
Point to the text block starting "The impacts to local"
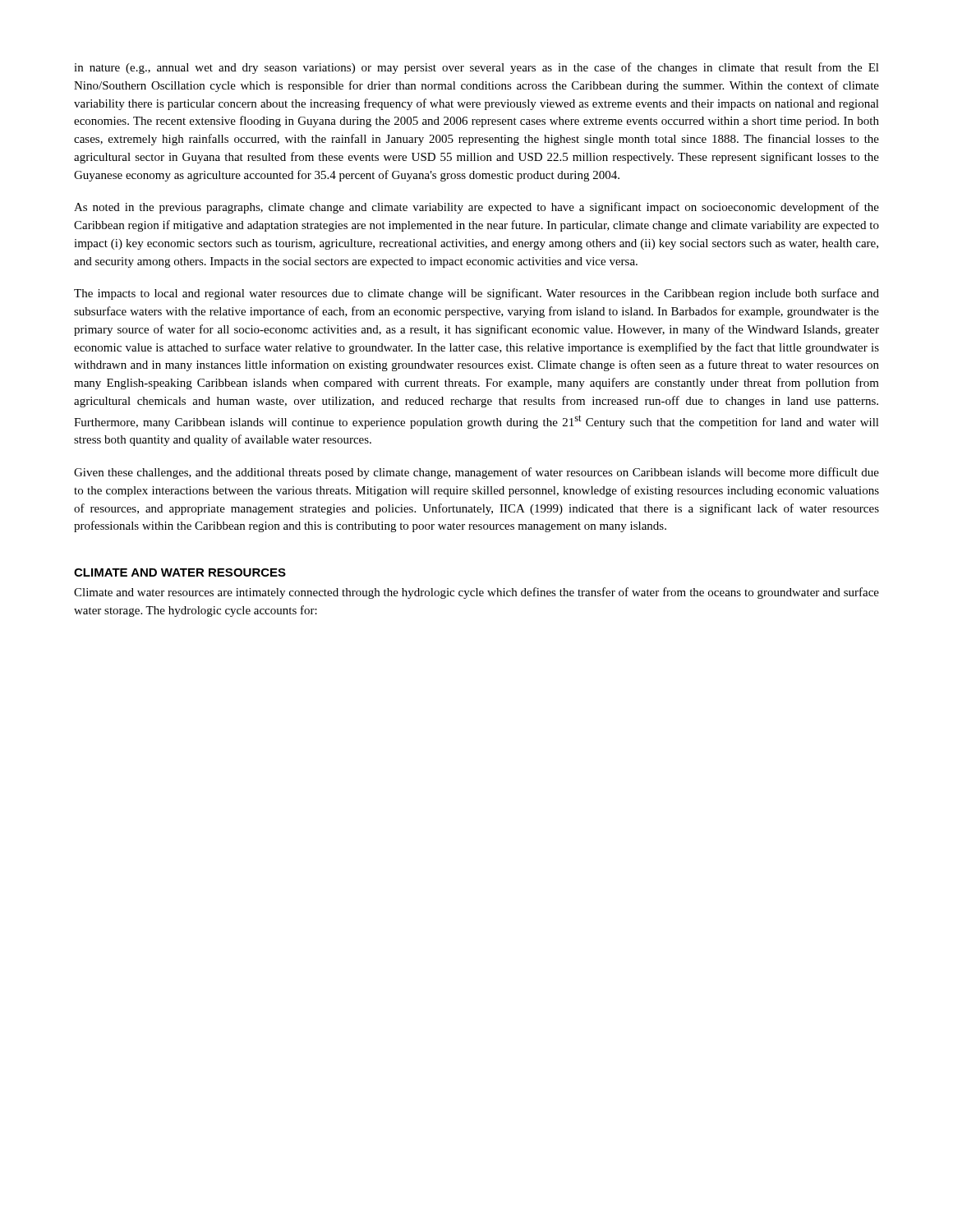(476, 367)
